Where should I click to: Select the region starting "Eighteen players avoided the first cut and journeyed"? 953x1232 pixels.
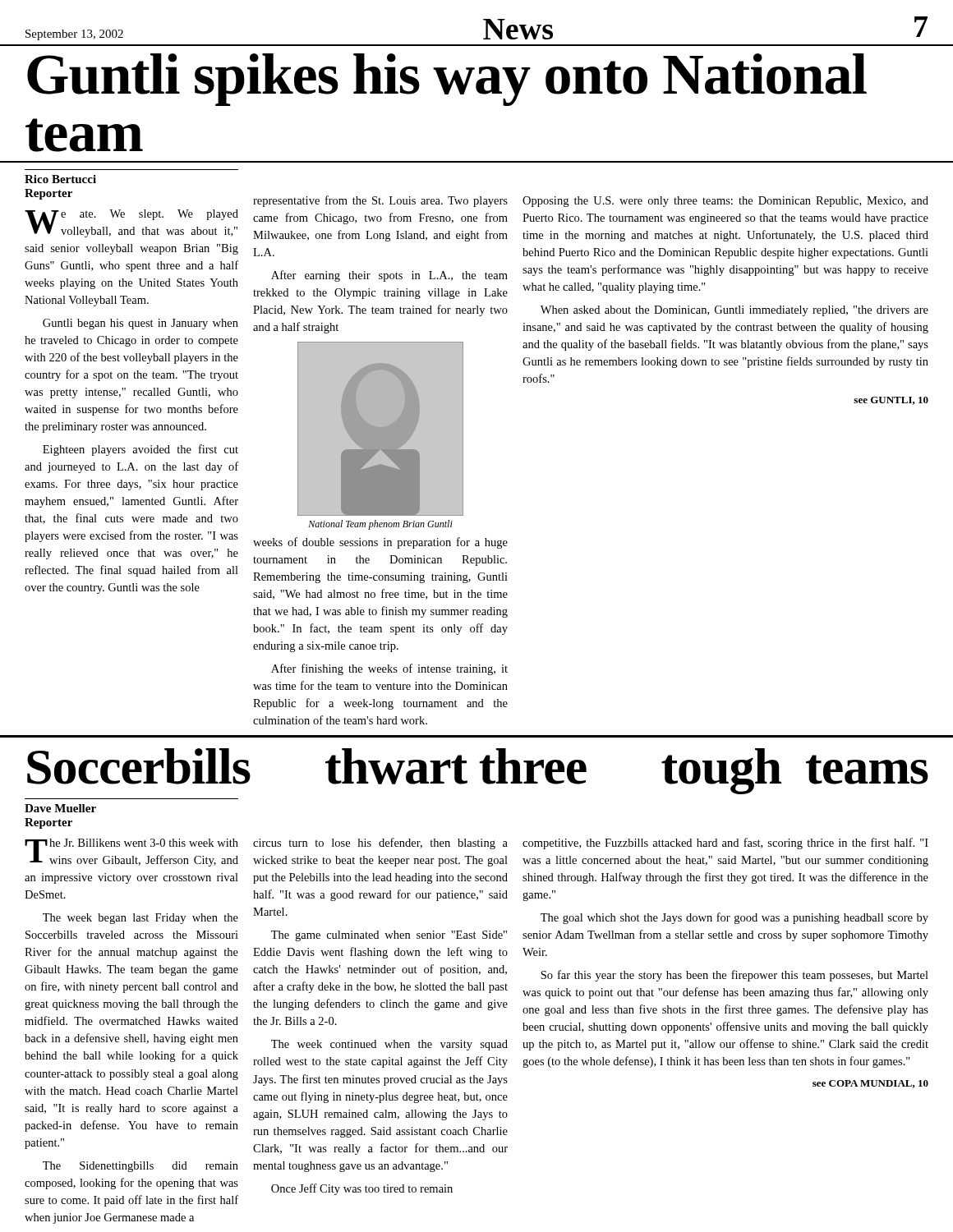coord(131,518)
